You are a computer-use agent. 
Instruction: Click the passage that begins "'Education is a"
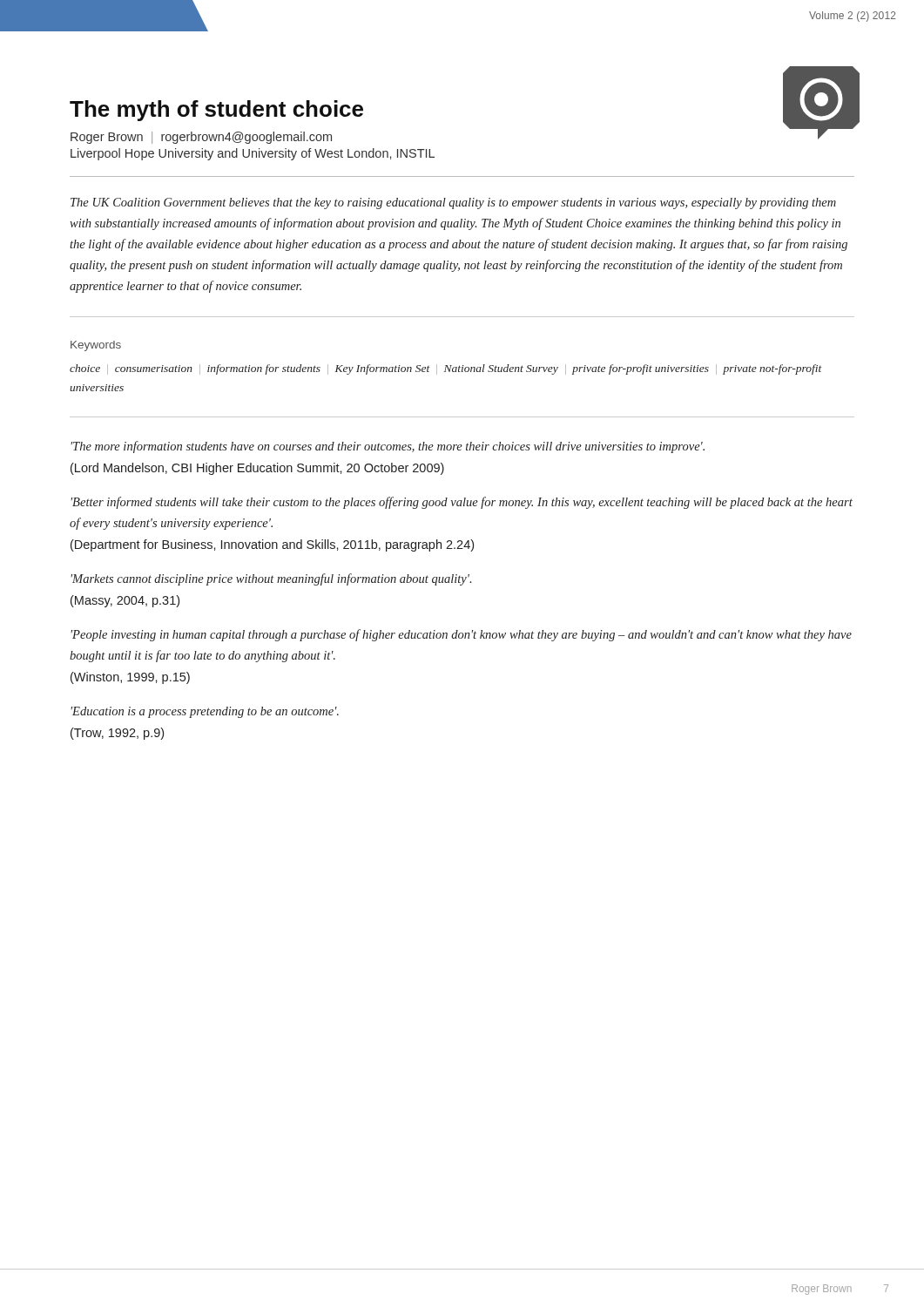pos(205,712)
